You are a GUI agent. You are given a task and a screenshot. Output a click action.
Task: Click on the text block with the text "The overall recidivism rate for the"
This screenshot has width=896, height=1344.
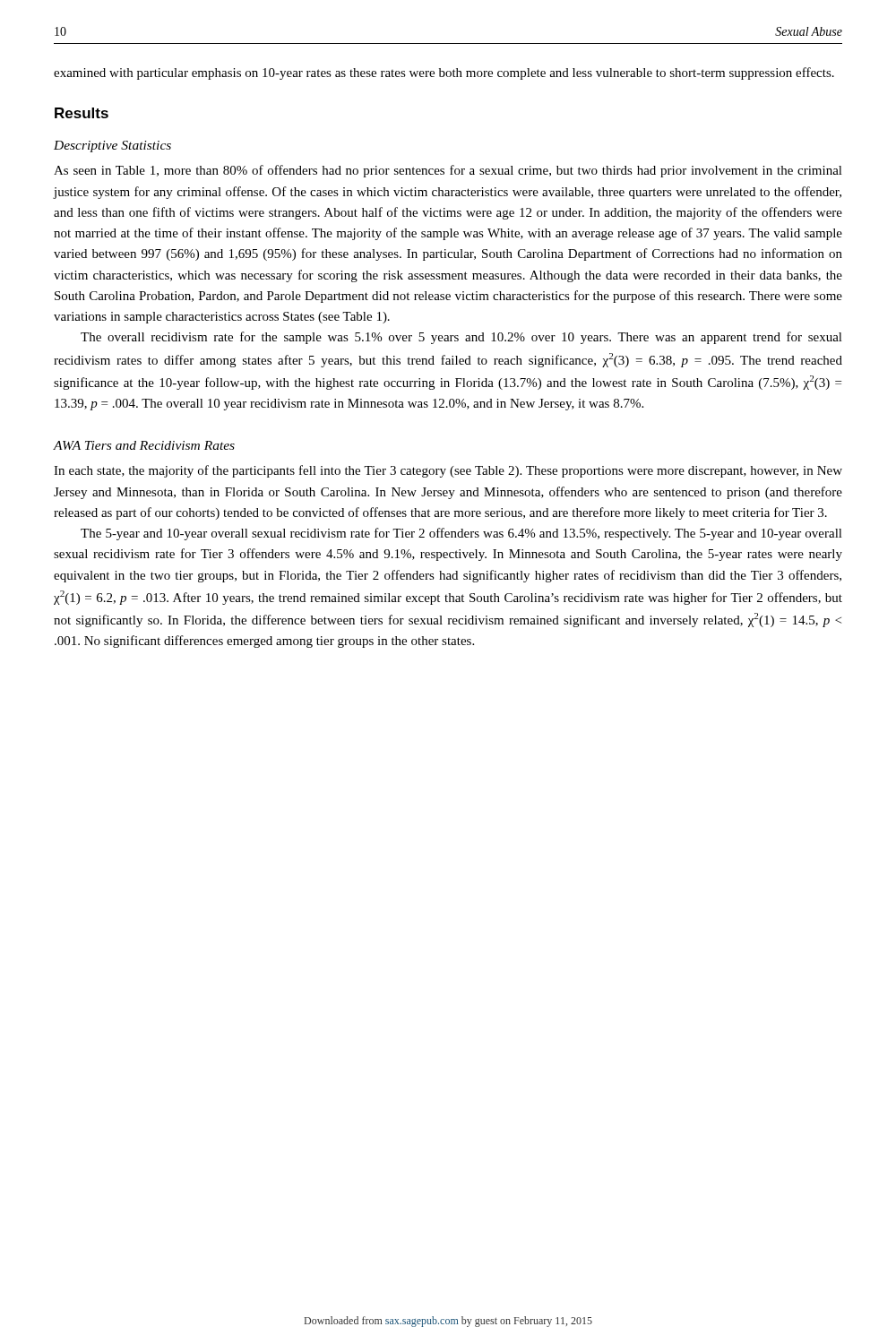point(448,370)
